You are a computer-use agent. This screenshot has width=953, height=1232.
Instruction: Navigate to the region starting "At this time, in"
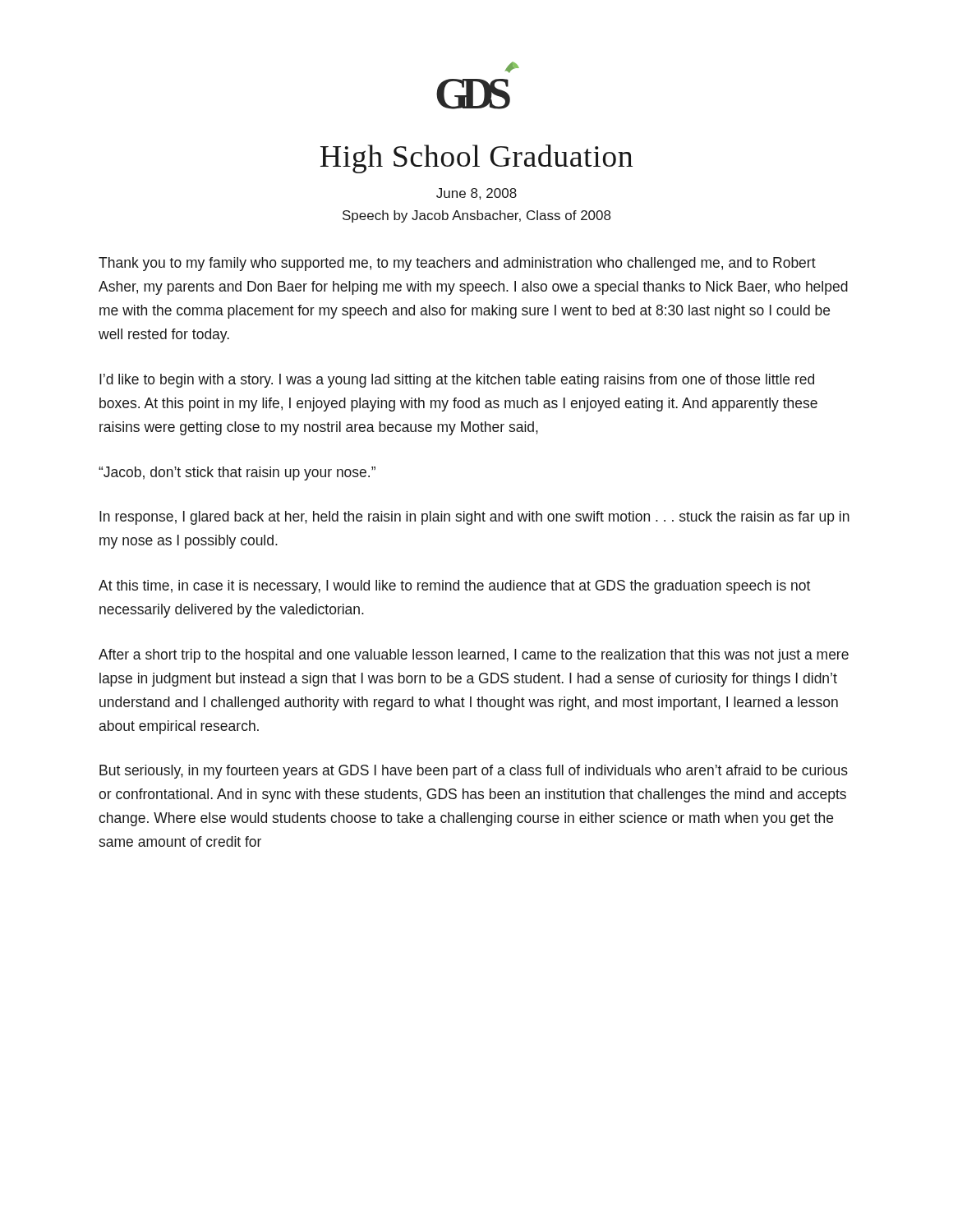(x=454, y=598)
